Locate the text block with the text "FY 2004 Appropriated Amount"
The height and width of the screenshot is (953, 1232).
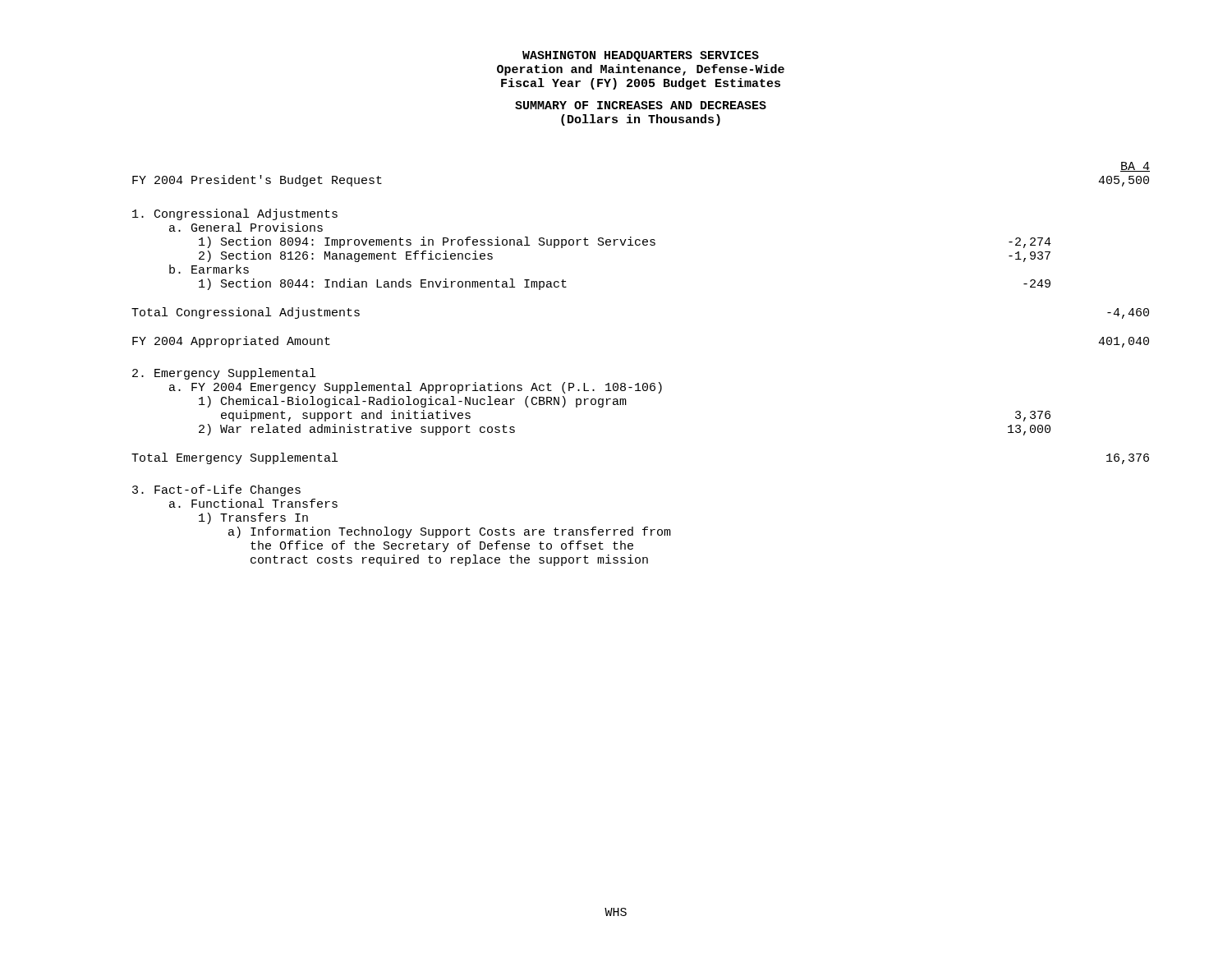(230, 341)
